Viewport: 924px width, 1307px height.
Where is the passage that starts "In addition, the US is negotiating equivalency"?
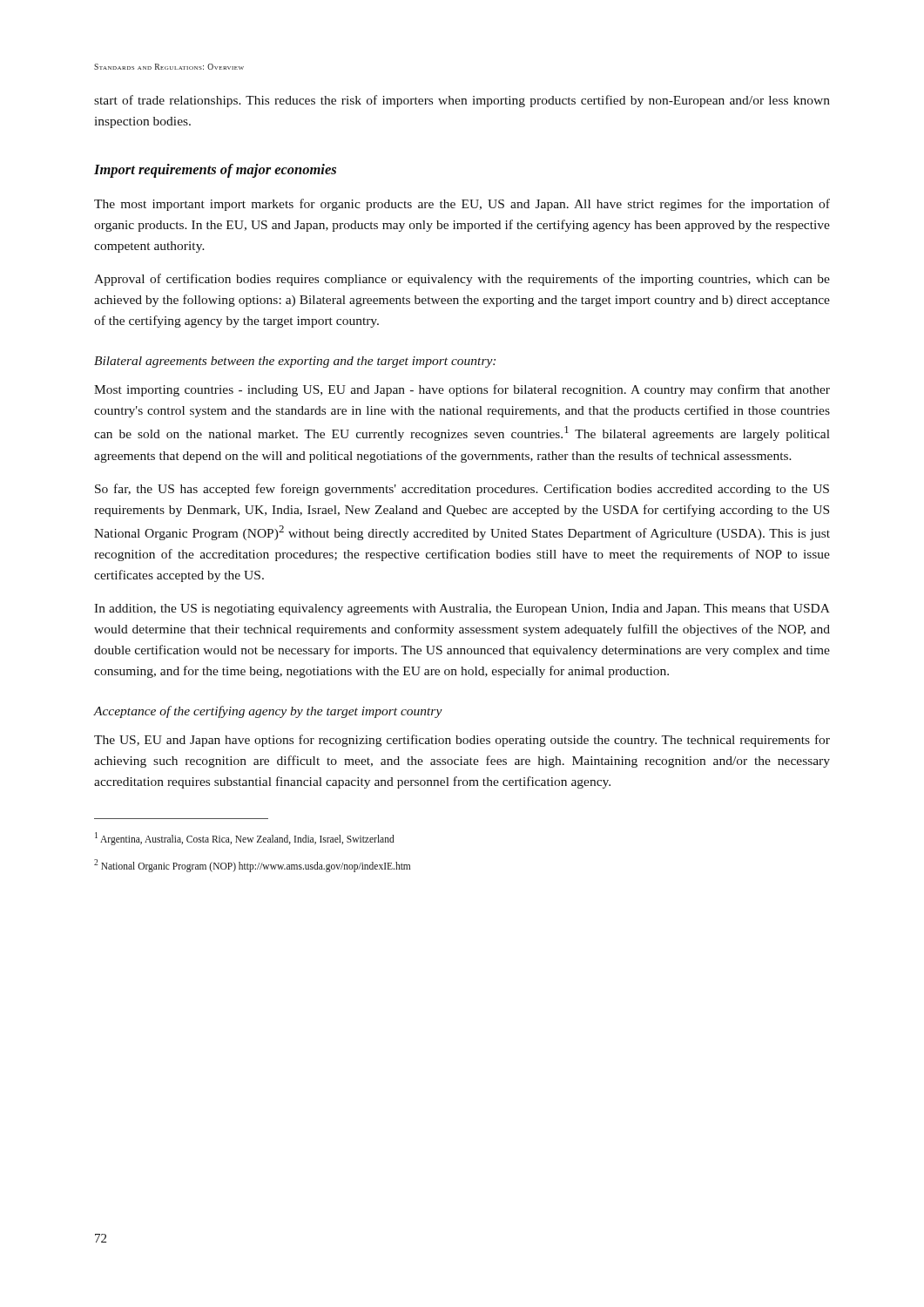pos(462,639)
